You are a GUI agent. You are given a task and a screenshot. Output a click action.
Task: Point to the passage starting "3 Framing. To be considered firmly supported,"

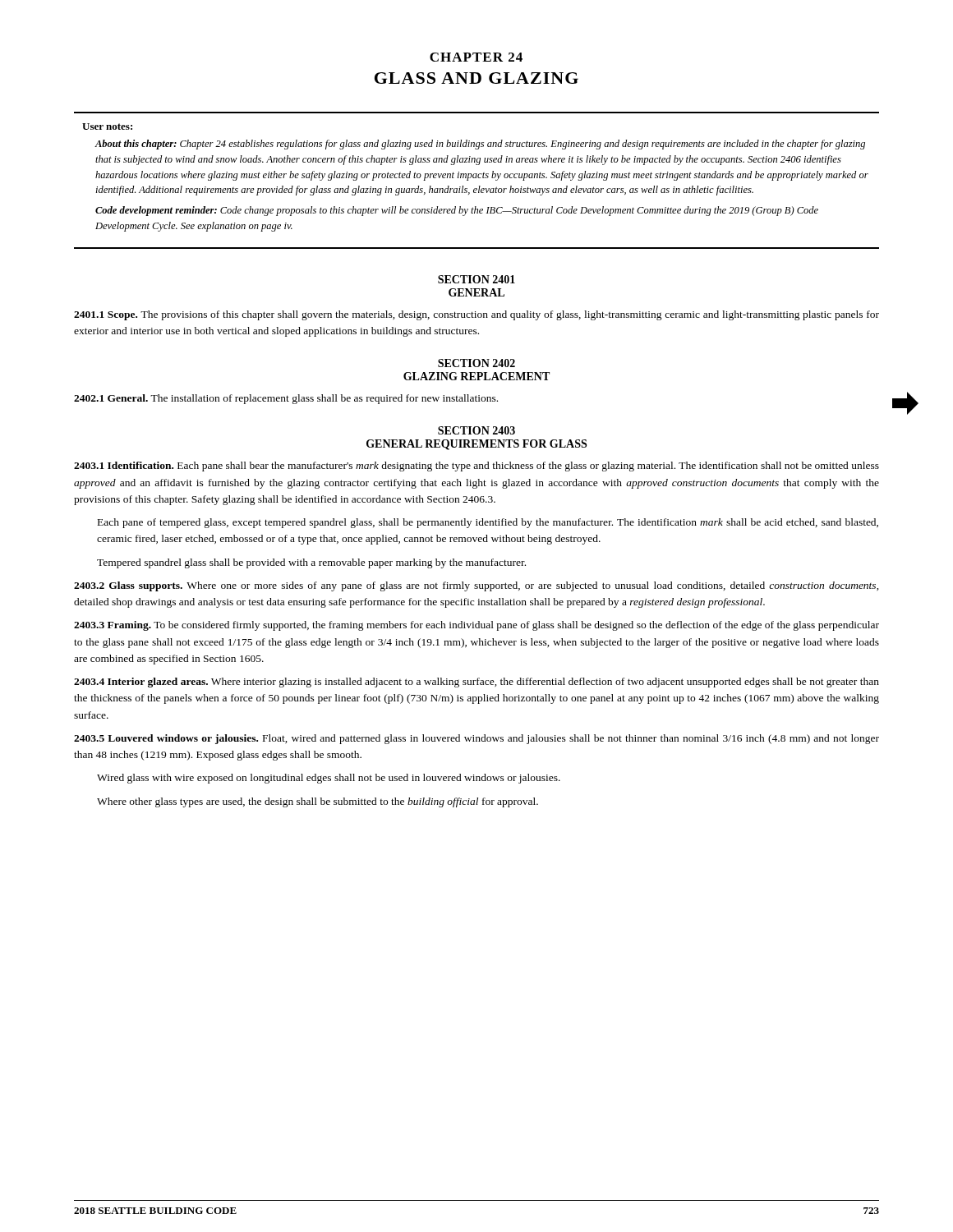coord(476,642)
